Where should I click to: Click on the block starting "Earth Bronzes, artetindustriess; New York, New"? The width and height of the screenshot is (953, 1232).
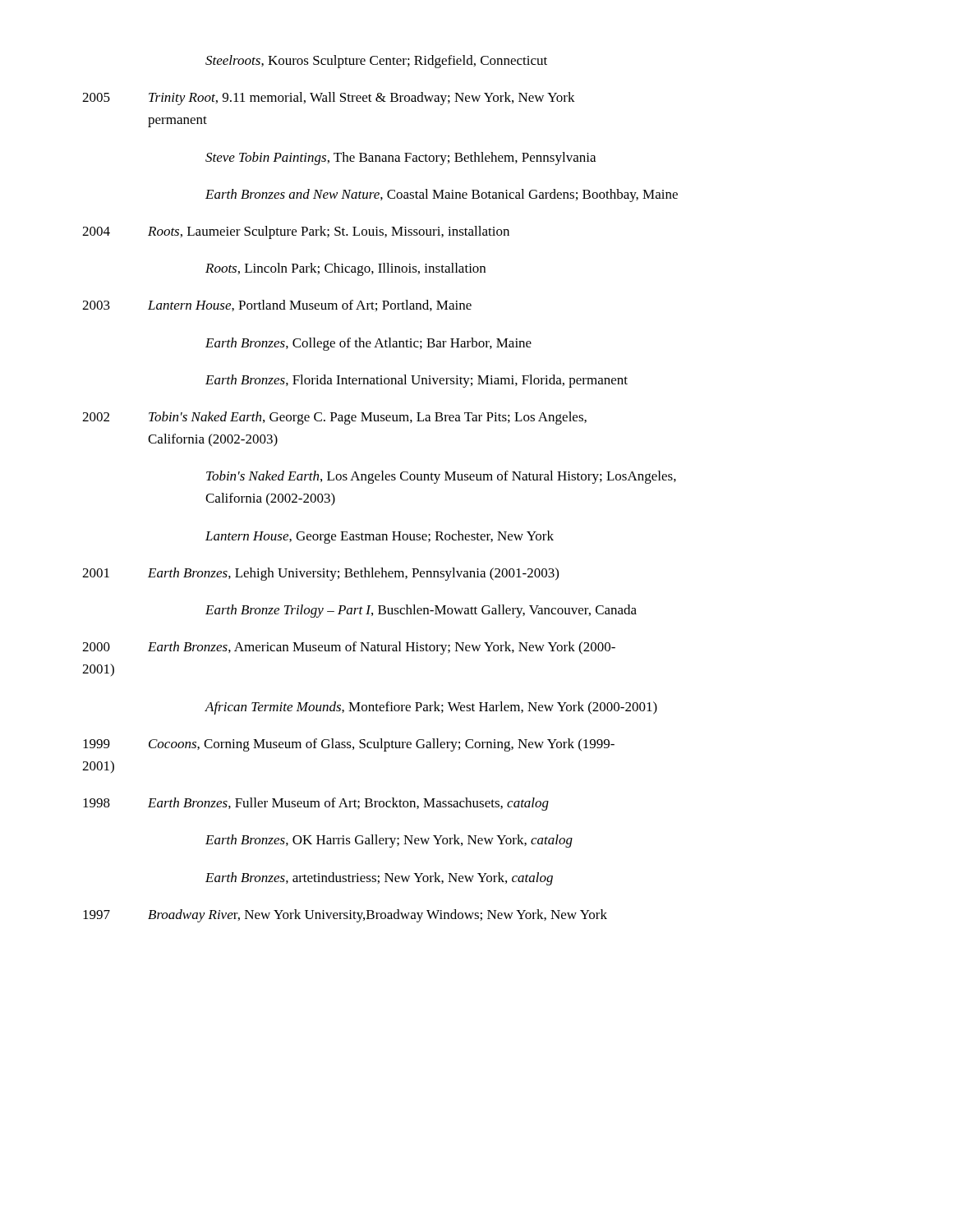(379, 877)
